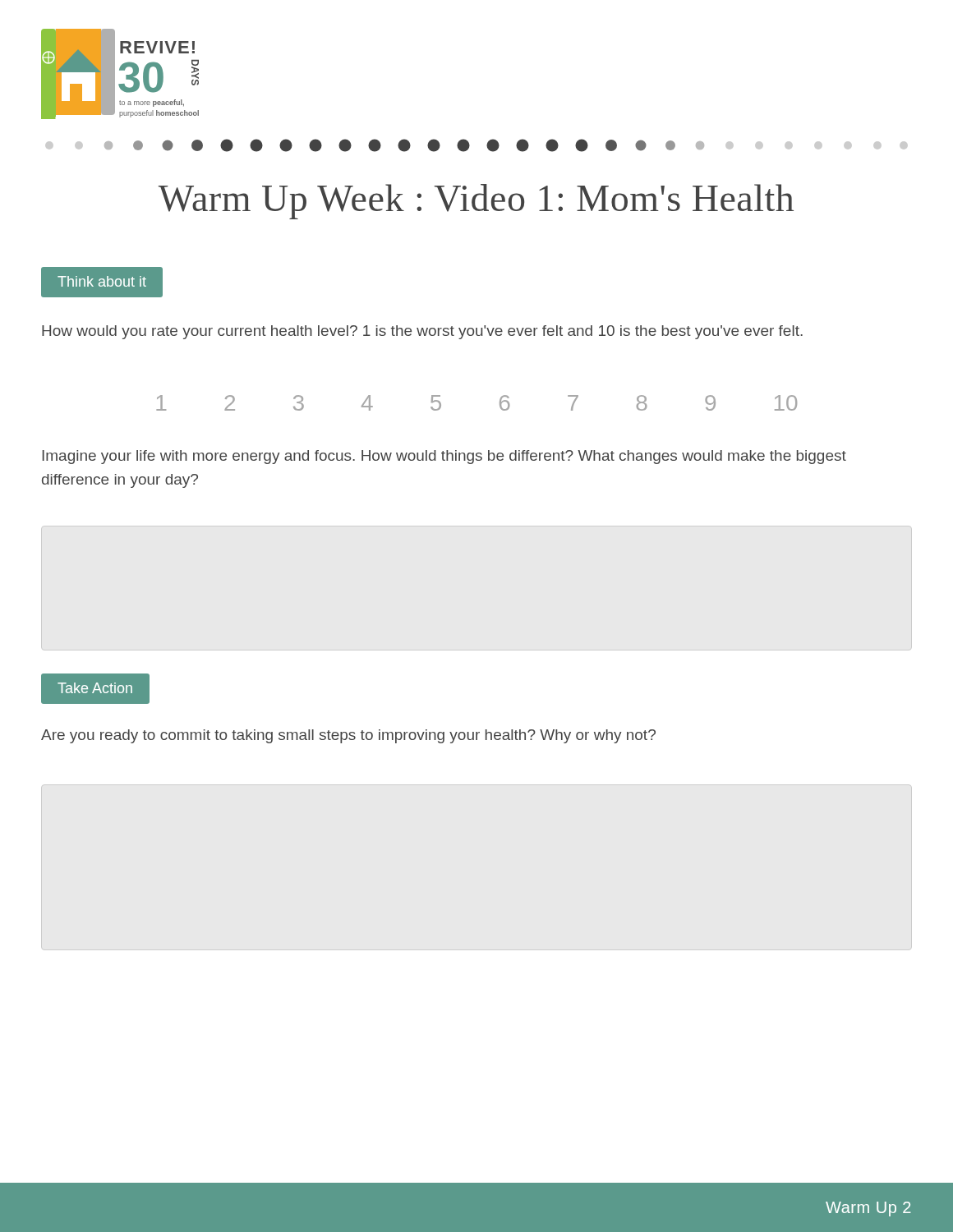Select the text starting "Take Action"

click(95, 688)
